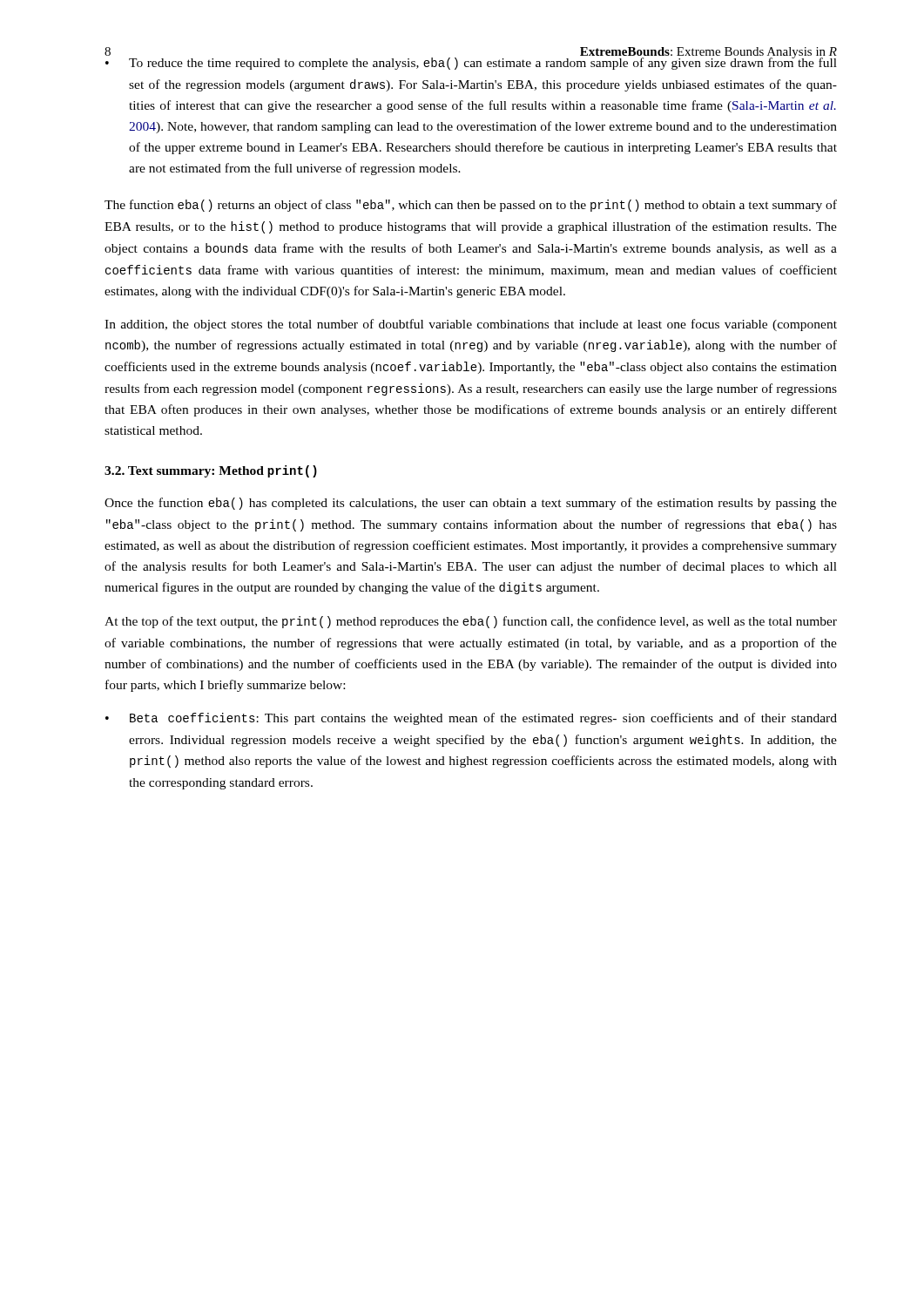Point to the element starting "• Beta coefficients: This part contains the"
Viewport: 924px width, 1307px height.
coord(471,750)
